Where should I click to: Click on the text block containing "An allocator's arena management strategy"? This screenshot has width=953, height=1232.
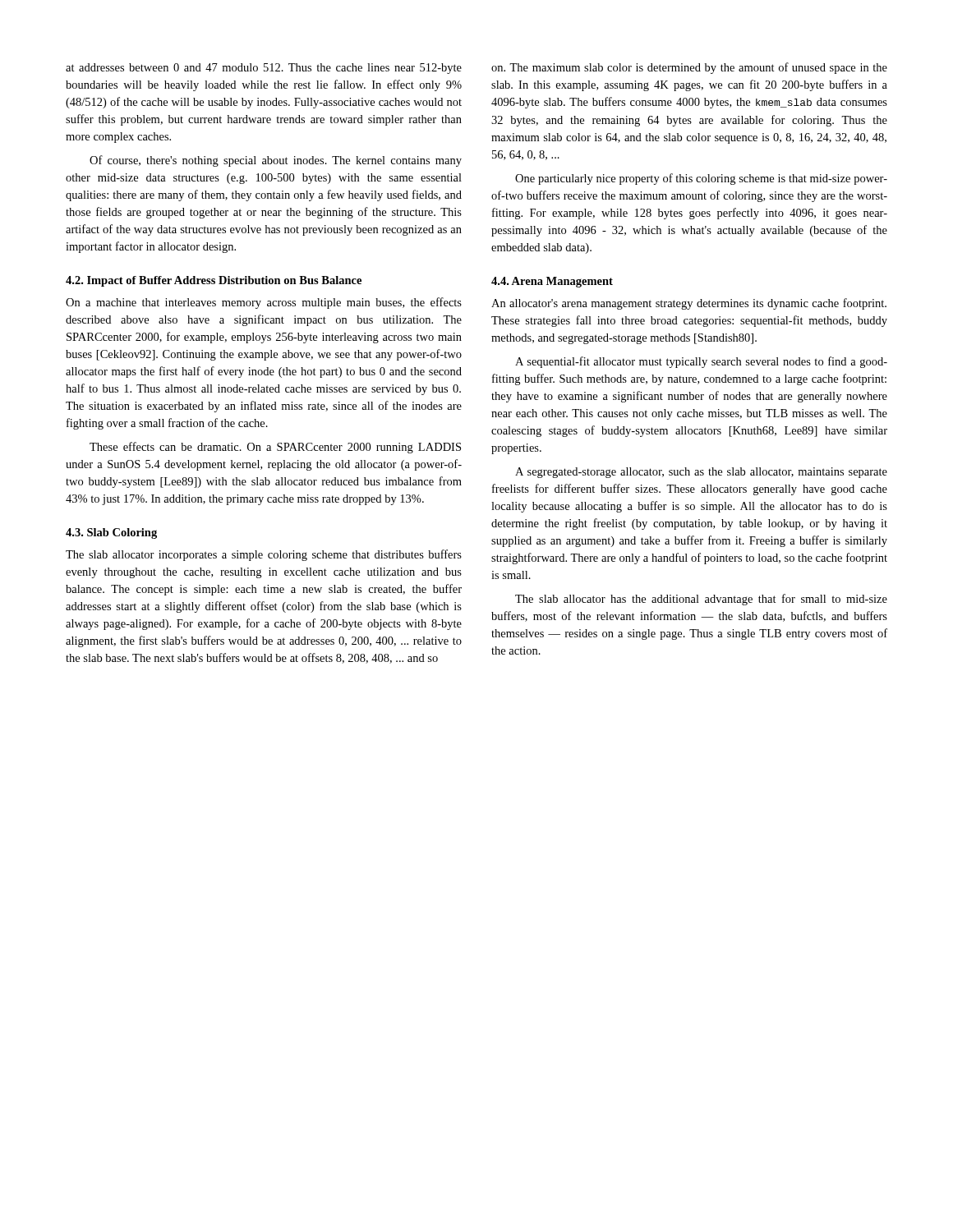pyautogui.click(x=689, y=321)
